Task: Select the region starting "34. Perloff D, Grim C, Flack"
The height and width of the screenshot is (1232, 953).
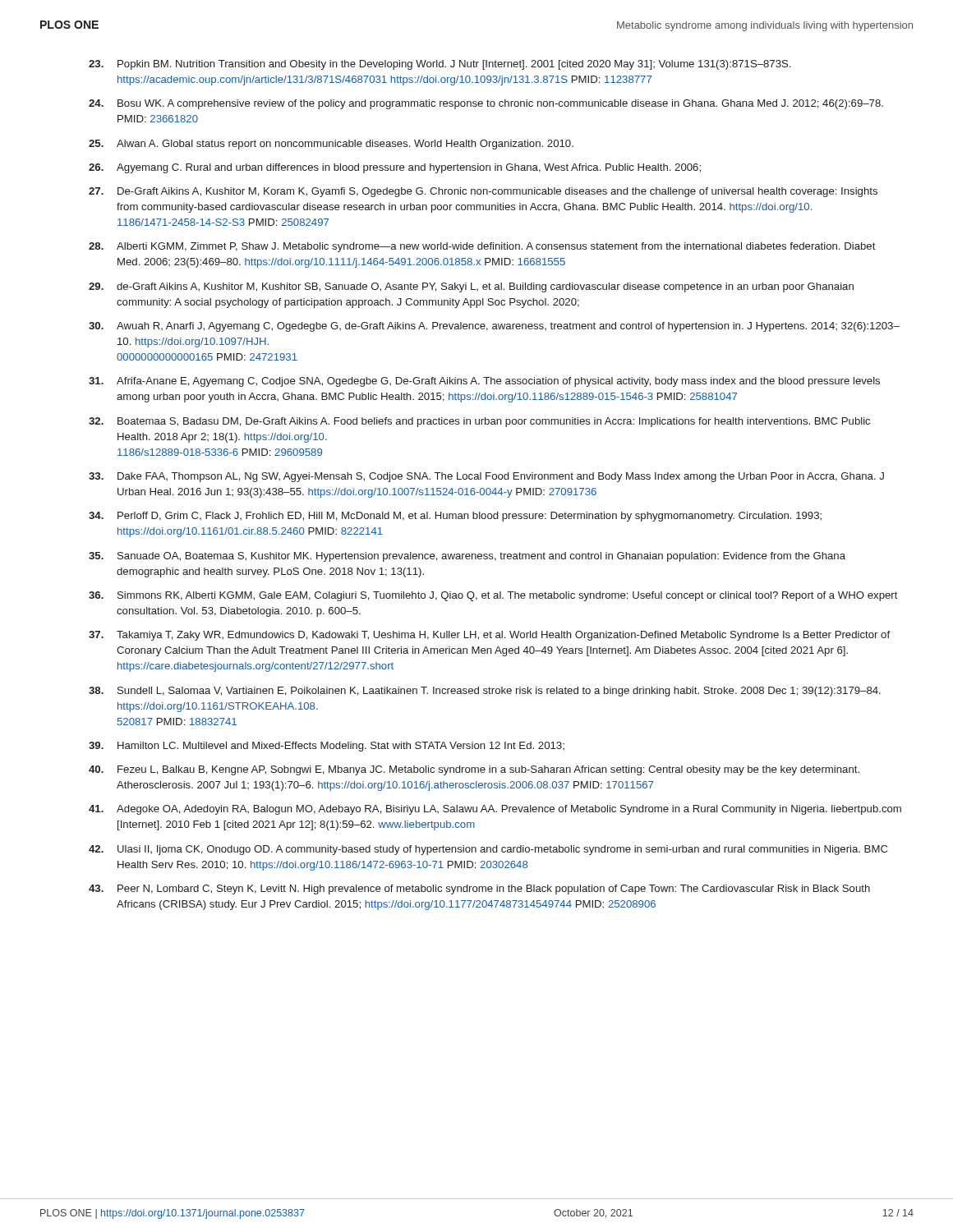Action: [x=495, y=524]
